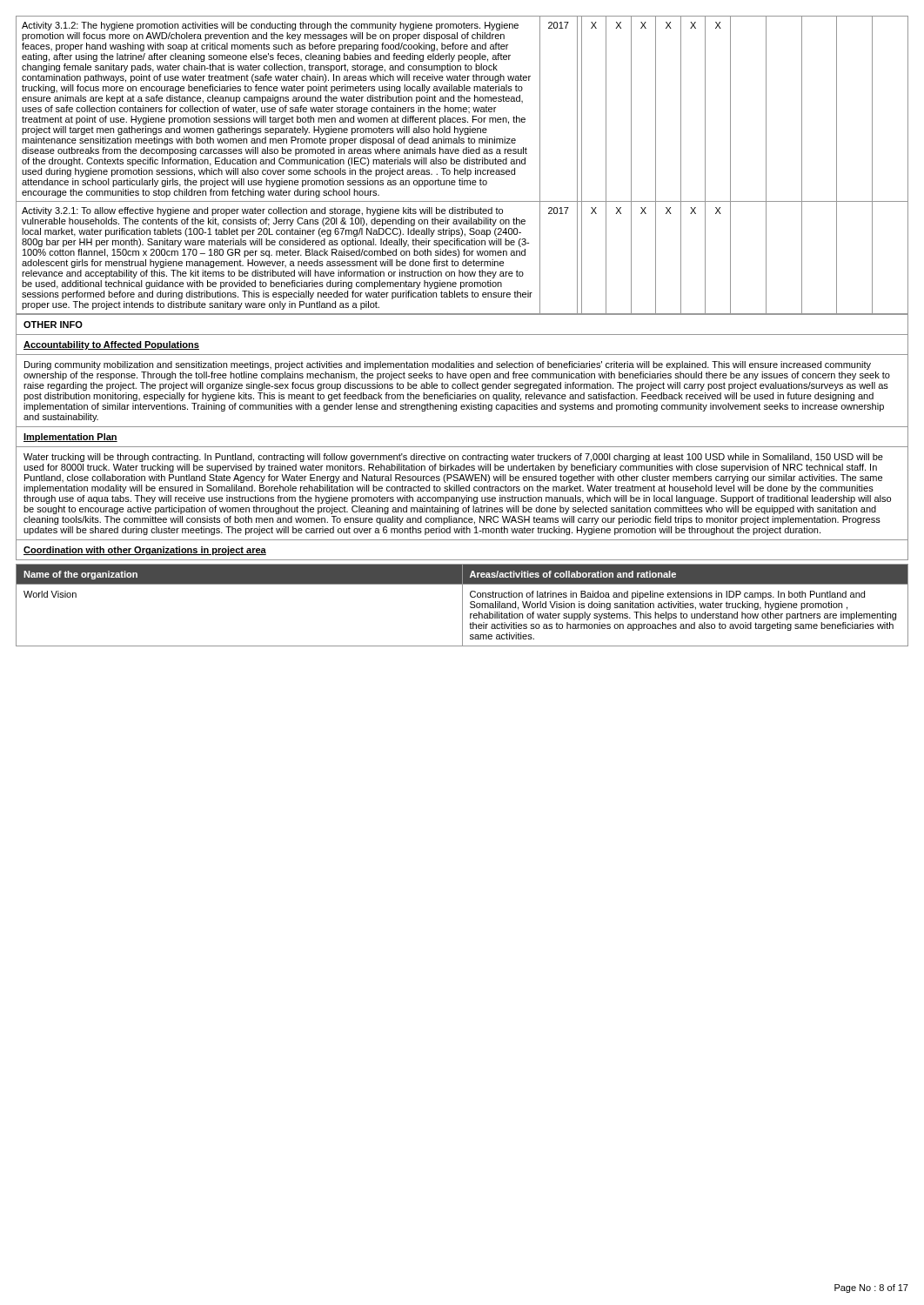Click on the text starting "Coordination with other Organizations in"

click(x=145, y=550)
